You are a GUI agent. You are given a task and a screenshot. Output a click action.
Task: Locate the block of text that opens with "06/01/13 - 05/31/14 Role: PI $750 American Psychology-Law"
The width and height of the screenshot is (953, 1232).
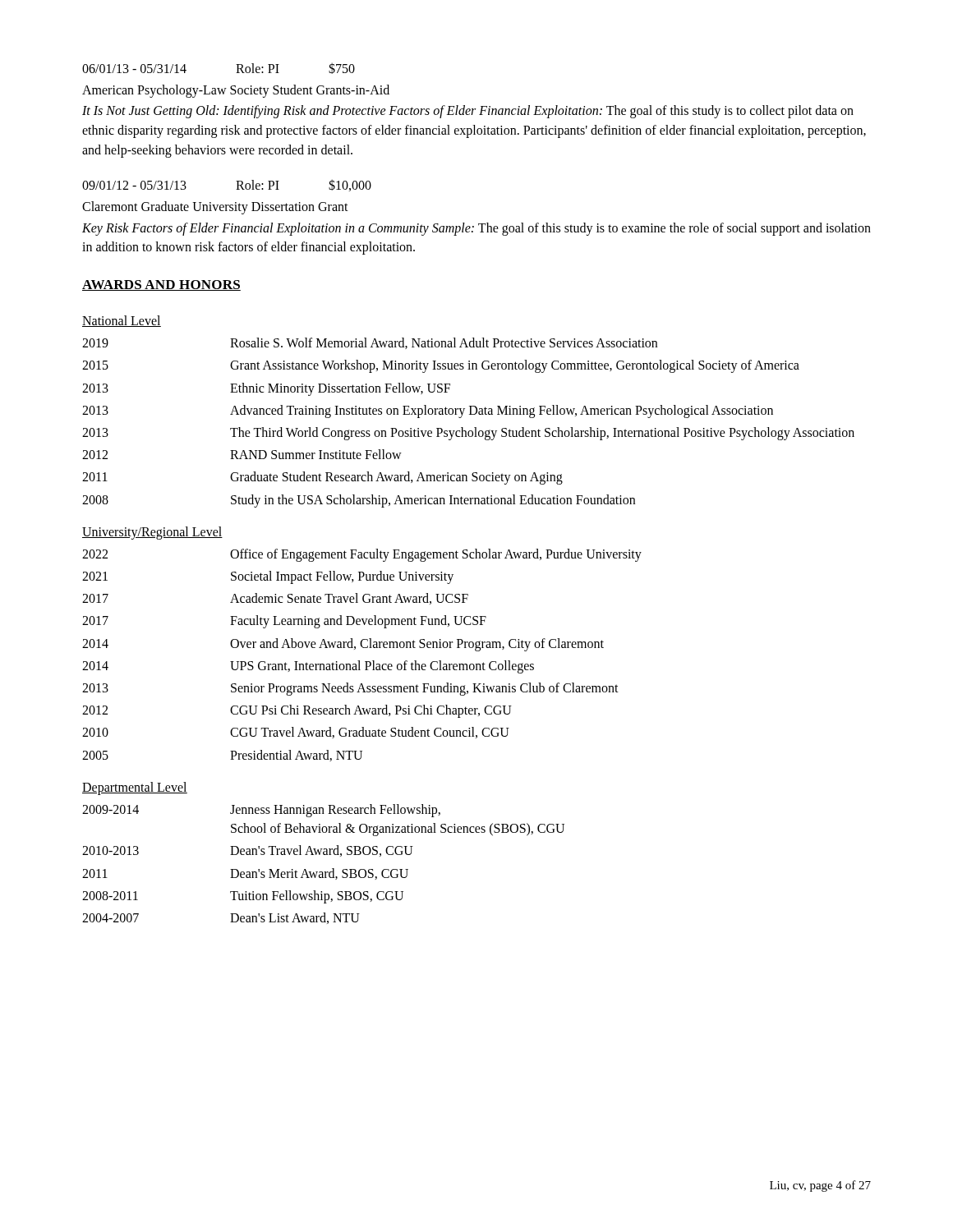click(476, 109)
